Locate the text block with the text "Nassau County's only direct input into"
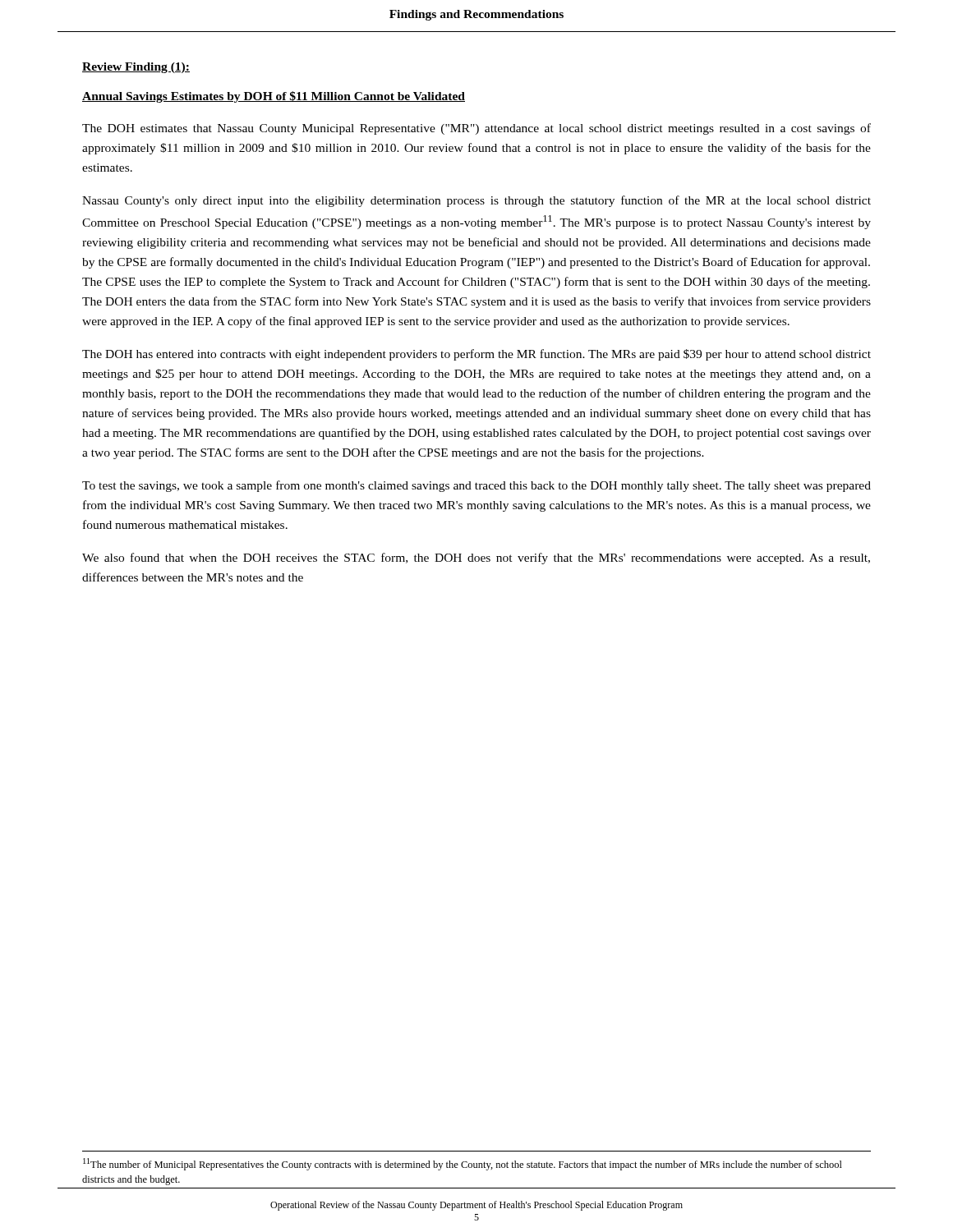 click(476, 261)
